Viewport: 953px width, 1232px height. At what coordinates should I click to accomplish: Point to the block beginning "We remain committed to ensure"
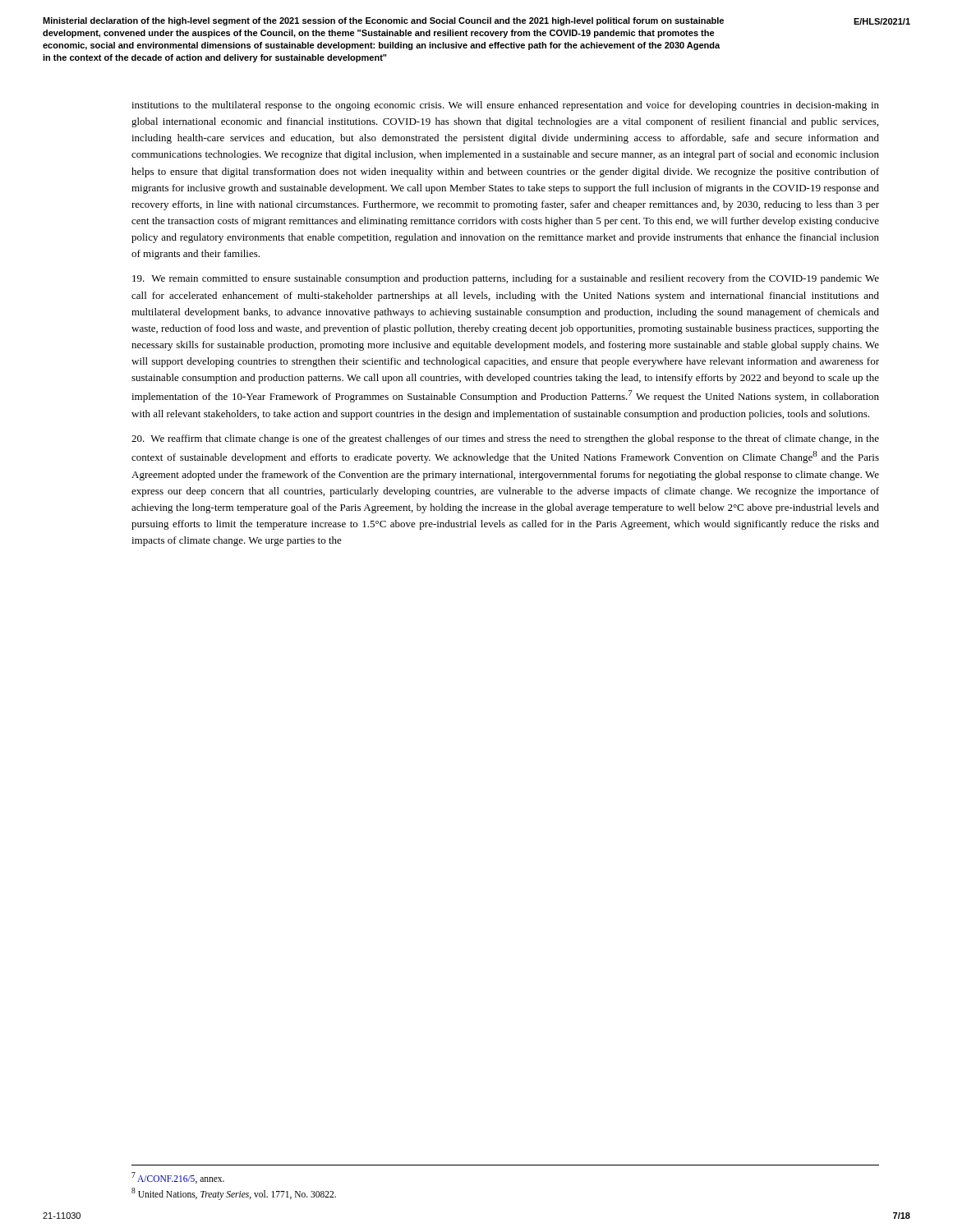tap(505, 346)
